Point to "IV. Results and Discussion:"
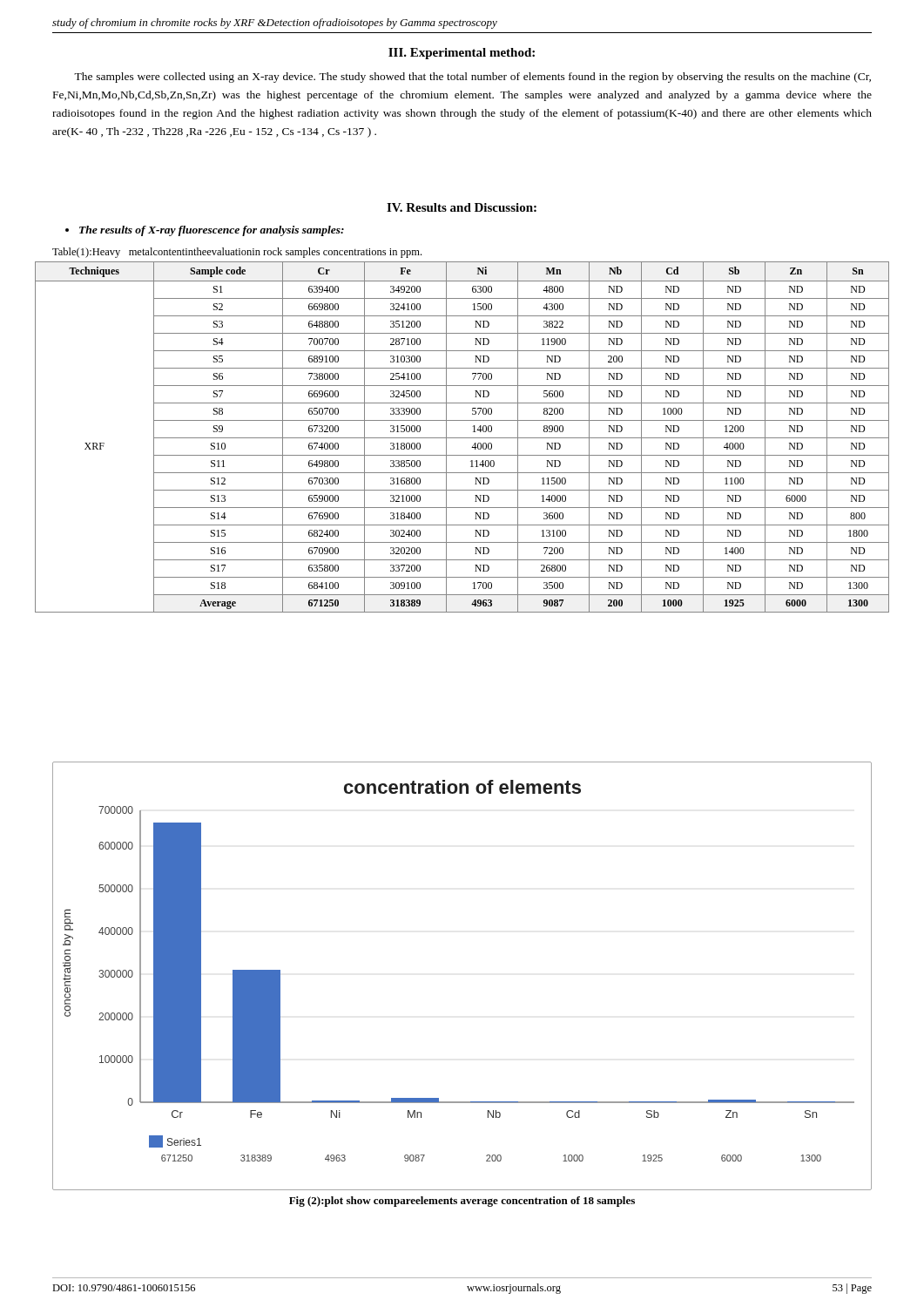 [x=462, y=207]
